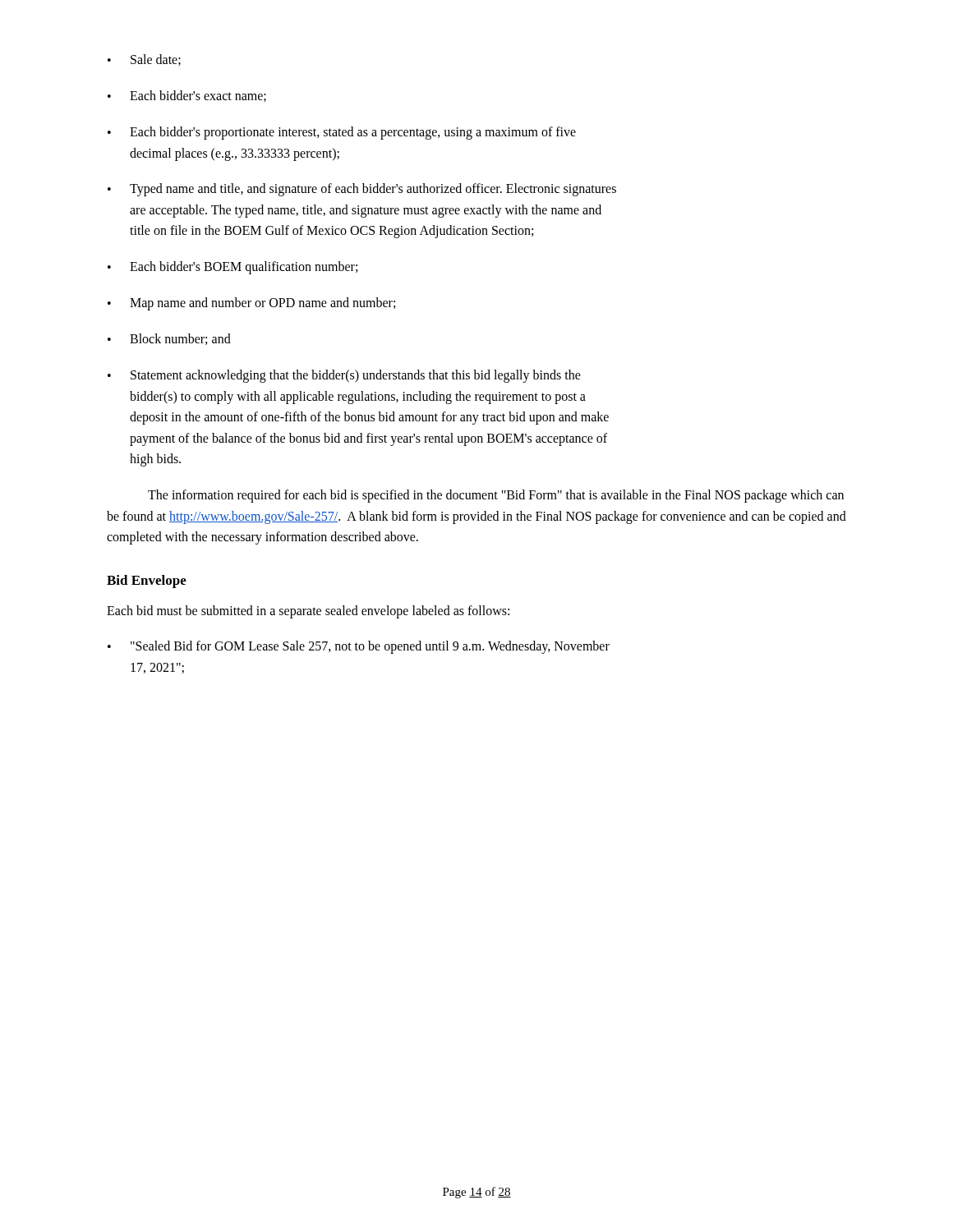Viewport: 953px width, 1232px height.
Task: Click where it says "• Sale date;"
Action: pyautogui.click(x=144, y=60)
